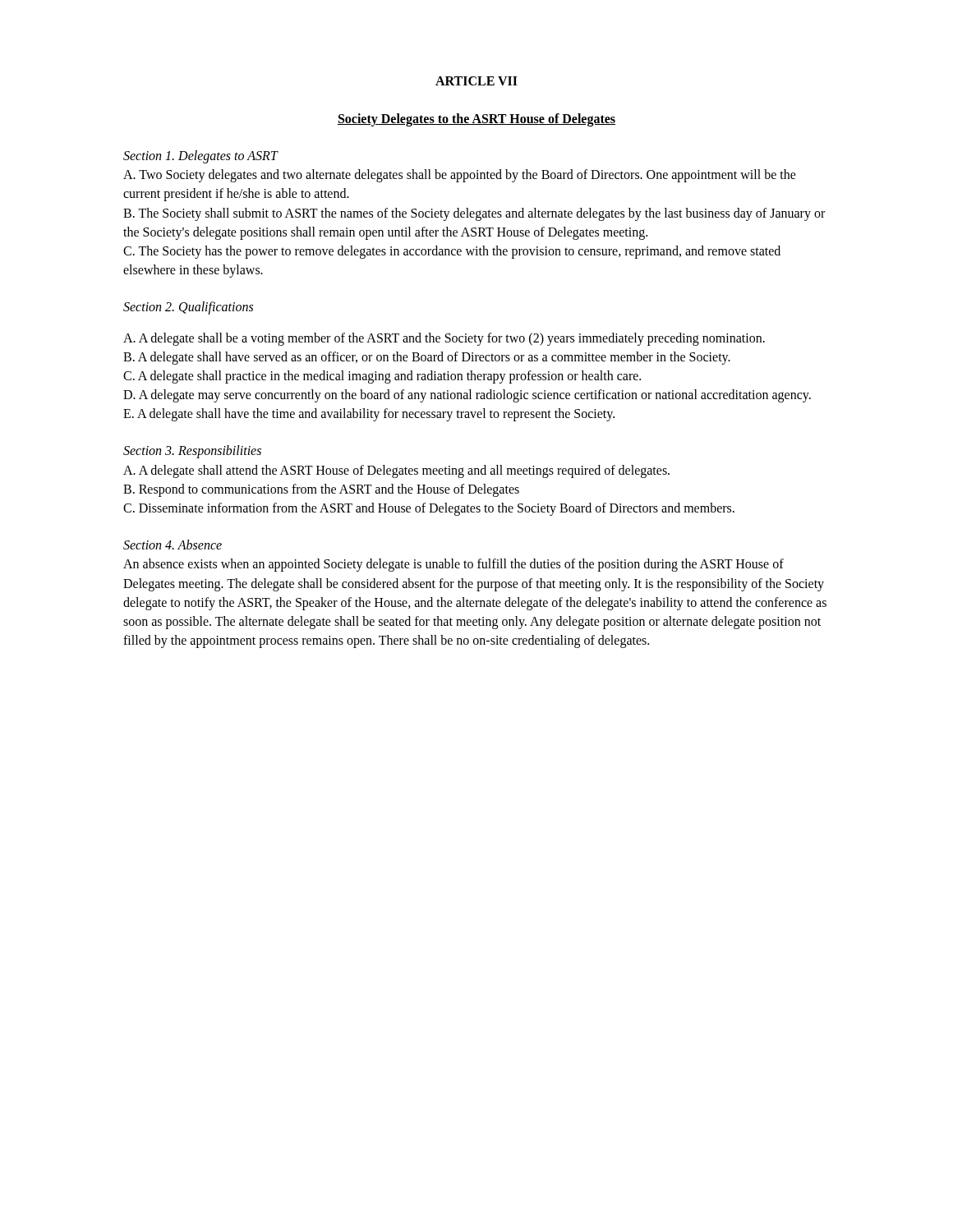This screenshot has width=953, height=1232.
Task: Locate the block of text that opens with "An absence exists when"
Action: pos(475,602)
